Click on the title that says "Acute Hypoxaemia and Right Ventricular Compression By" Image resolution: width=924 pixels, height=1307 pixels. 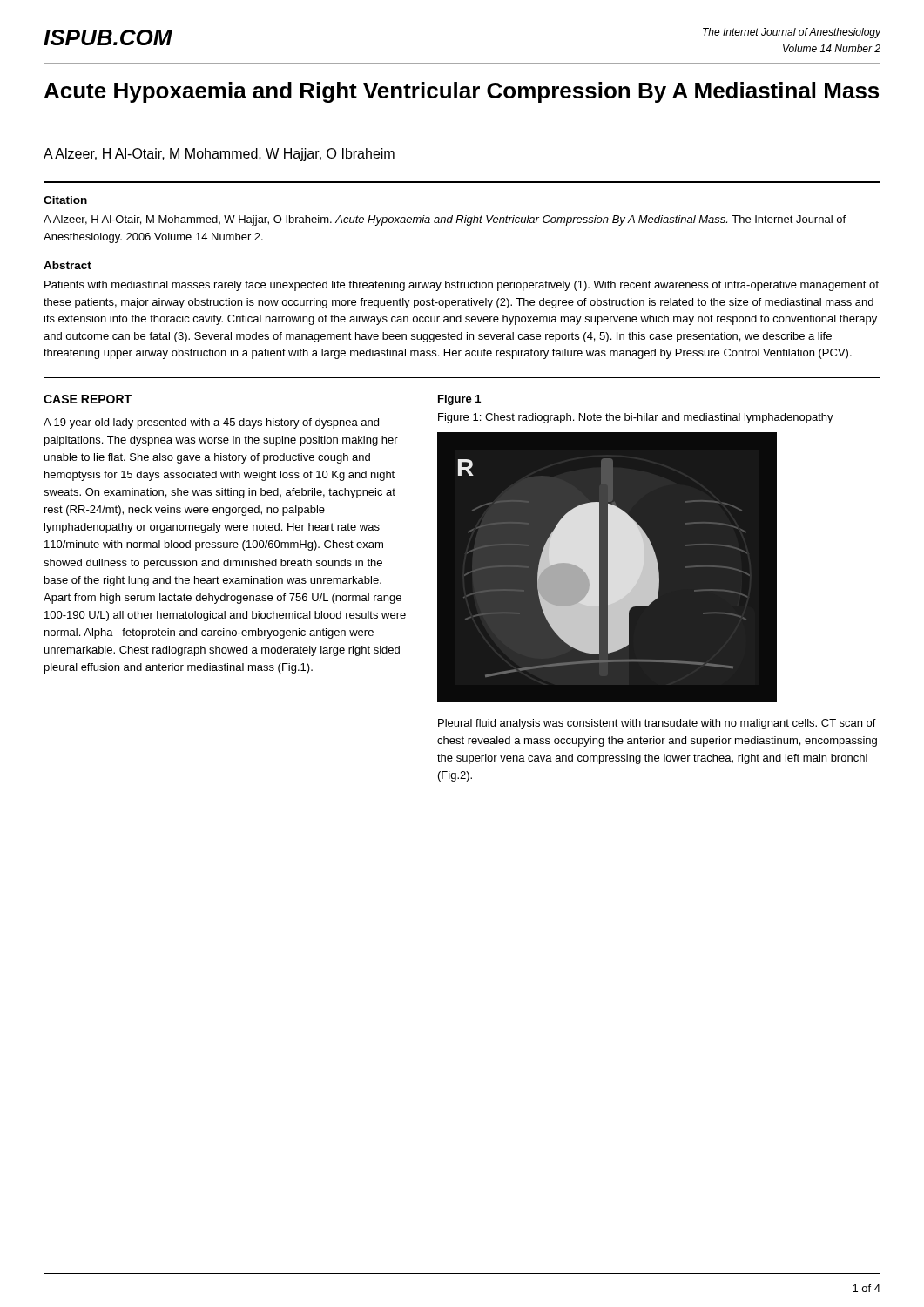click(x=462, y=91)
